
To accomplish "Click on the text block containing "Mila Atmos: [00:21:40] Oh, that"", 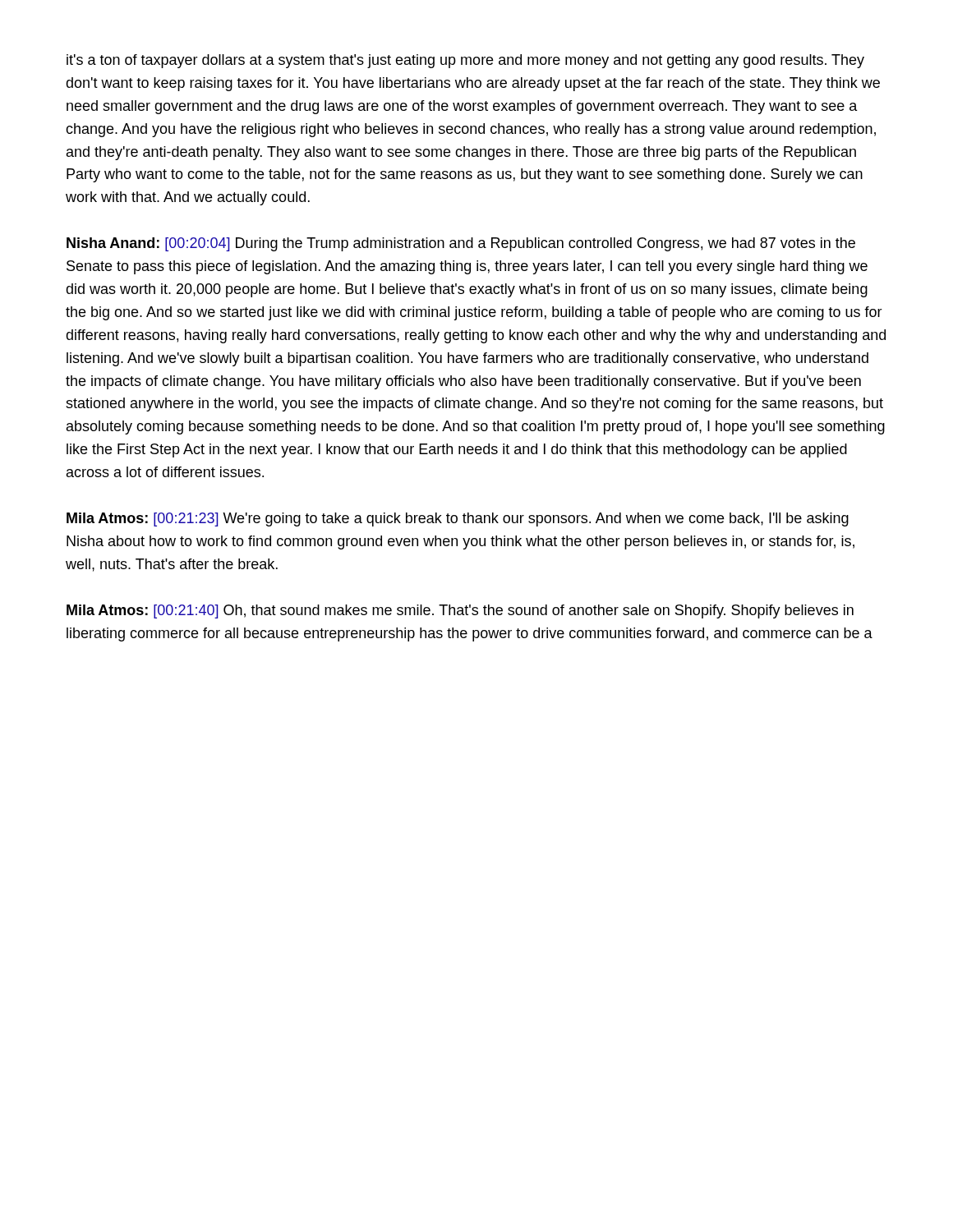I will [469, 621].
